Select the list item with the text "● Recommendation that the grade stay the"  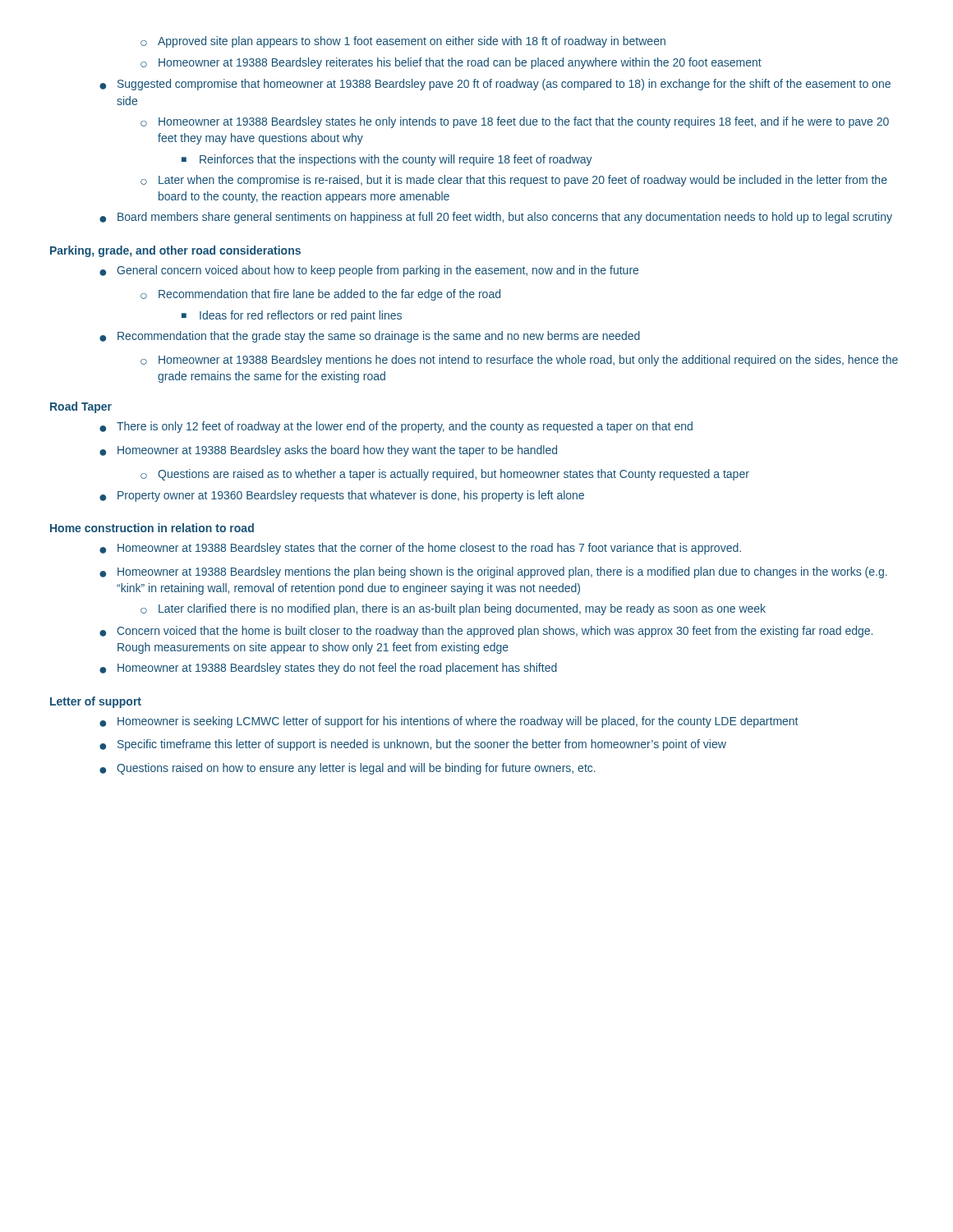coord(501,338)
